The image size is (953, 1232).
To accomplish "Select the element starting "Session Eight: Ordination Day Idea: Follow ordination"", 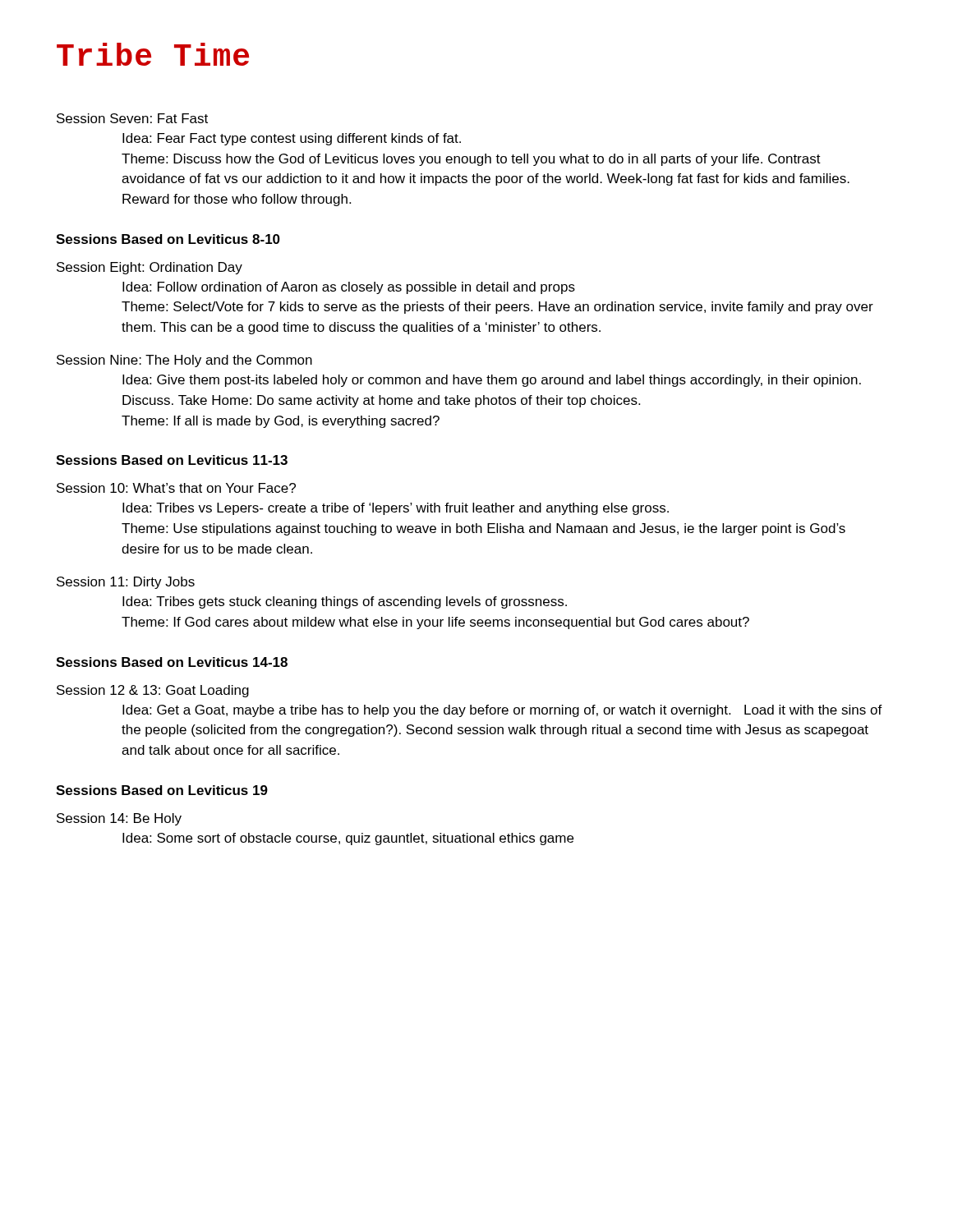I will tap(472, 299).
